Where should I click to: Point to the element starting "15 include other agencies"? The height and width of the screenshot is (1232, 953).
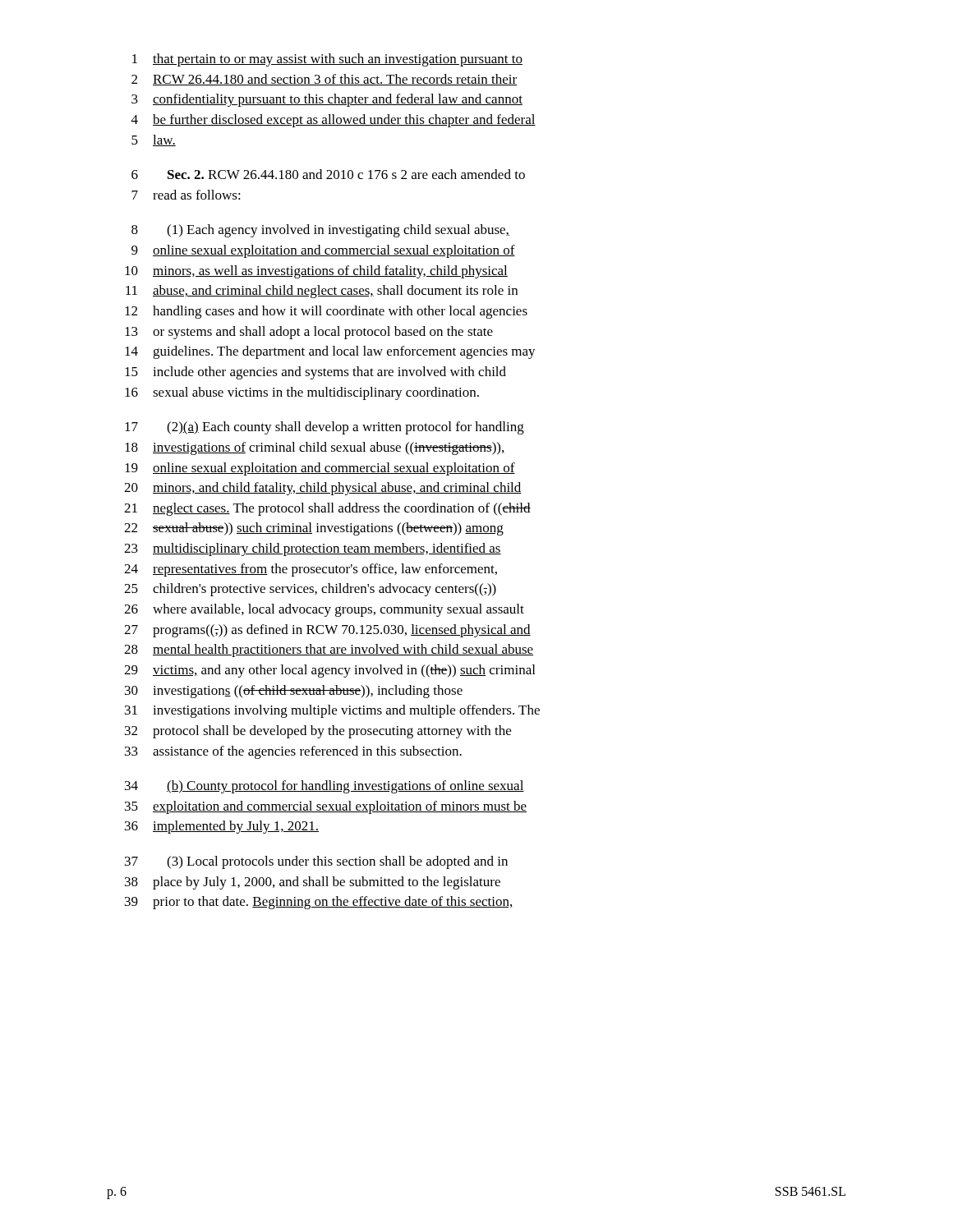click(x=476, y=372)
